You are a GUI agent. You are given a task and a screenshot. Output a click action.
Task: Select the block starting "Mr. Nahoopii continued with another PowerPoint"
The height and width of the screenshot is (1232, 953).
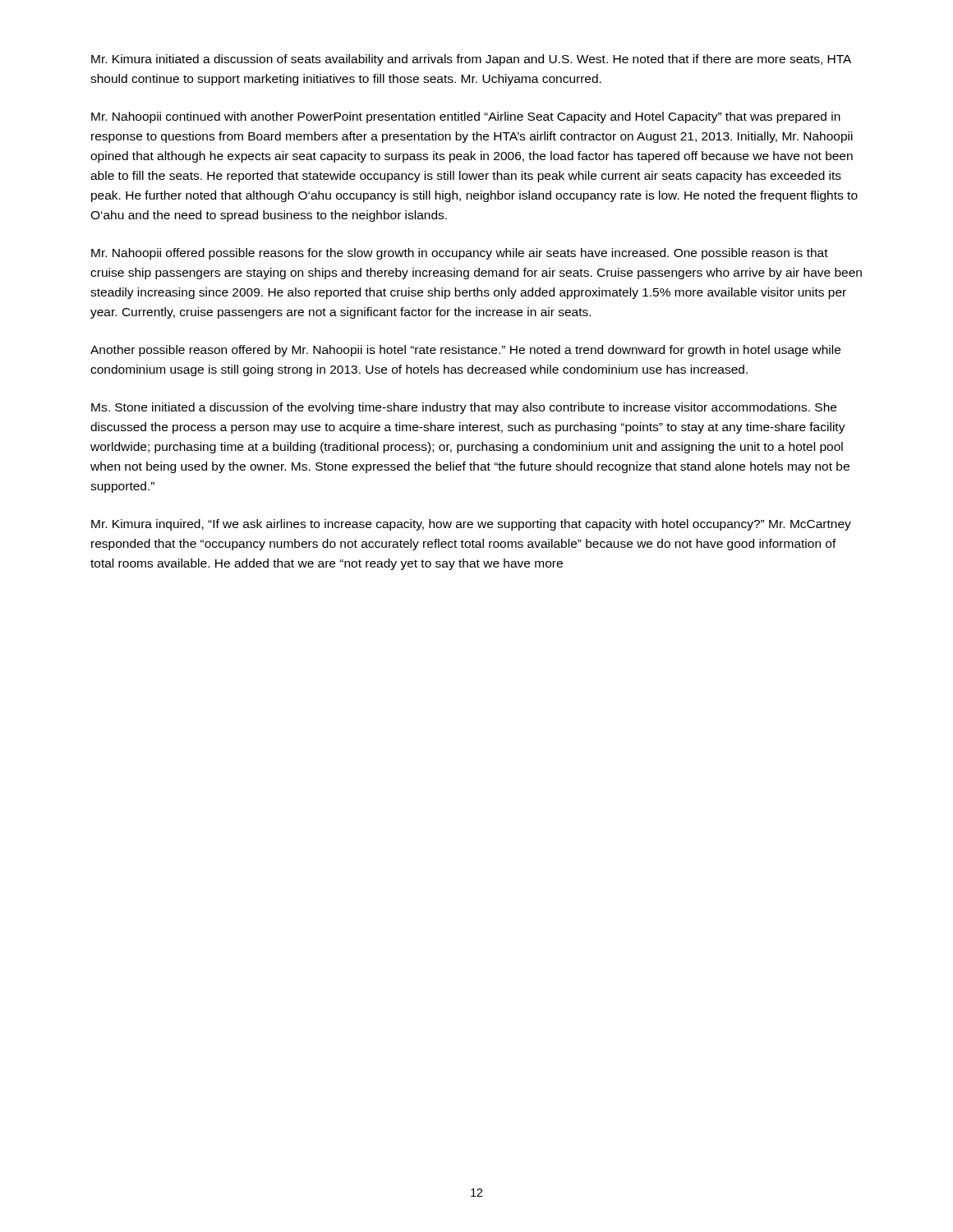tap(474, 166)
